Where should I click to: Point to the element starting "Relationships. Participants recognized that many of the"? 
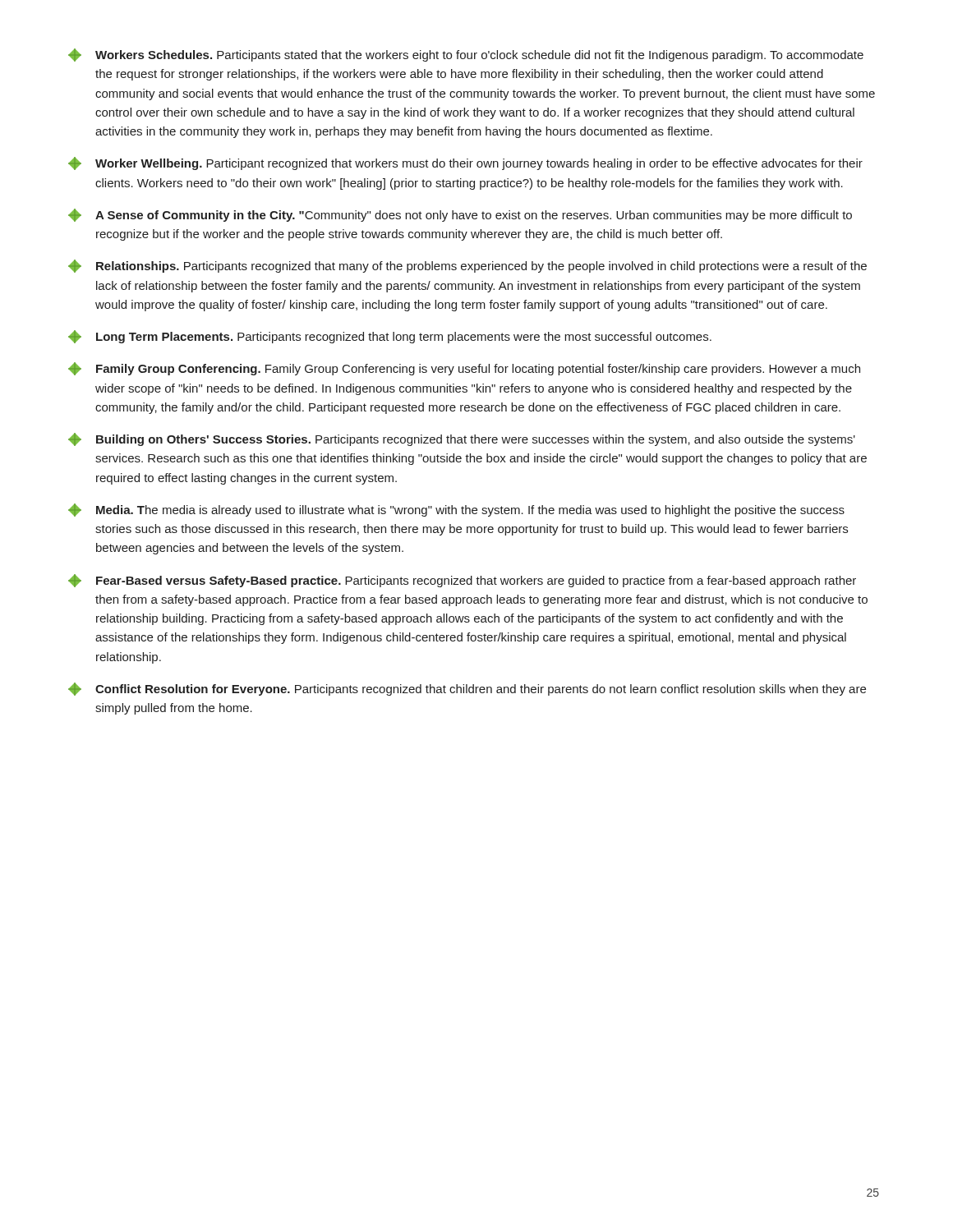[x=472, y=285]
